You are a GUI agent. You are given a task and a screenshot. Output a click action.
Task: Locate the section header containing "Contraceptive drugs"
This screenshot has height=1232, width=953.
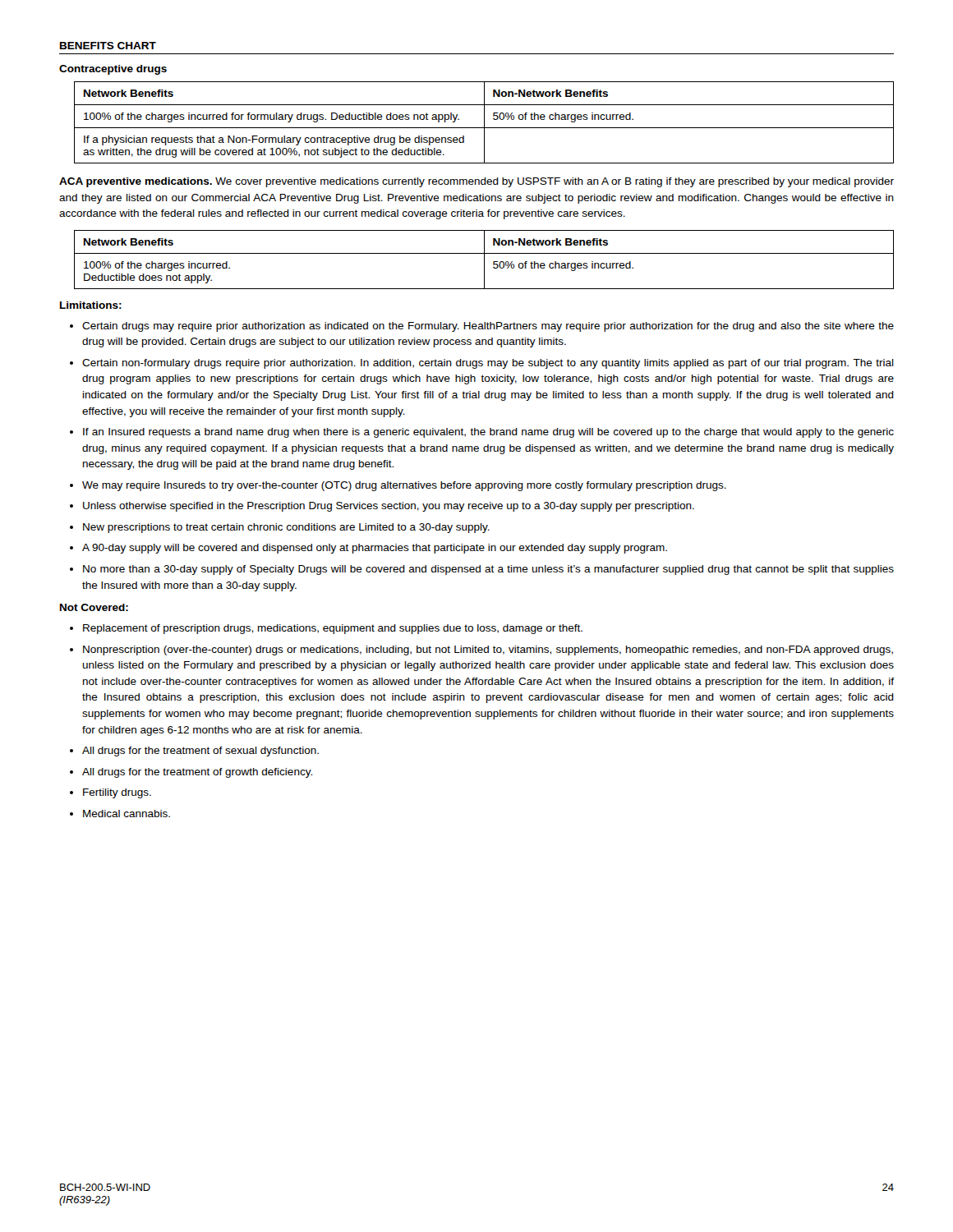click(113, 69)
